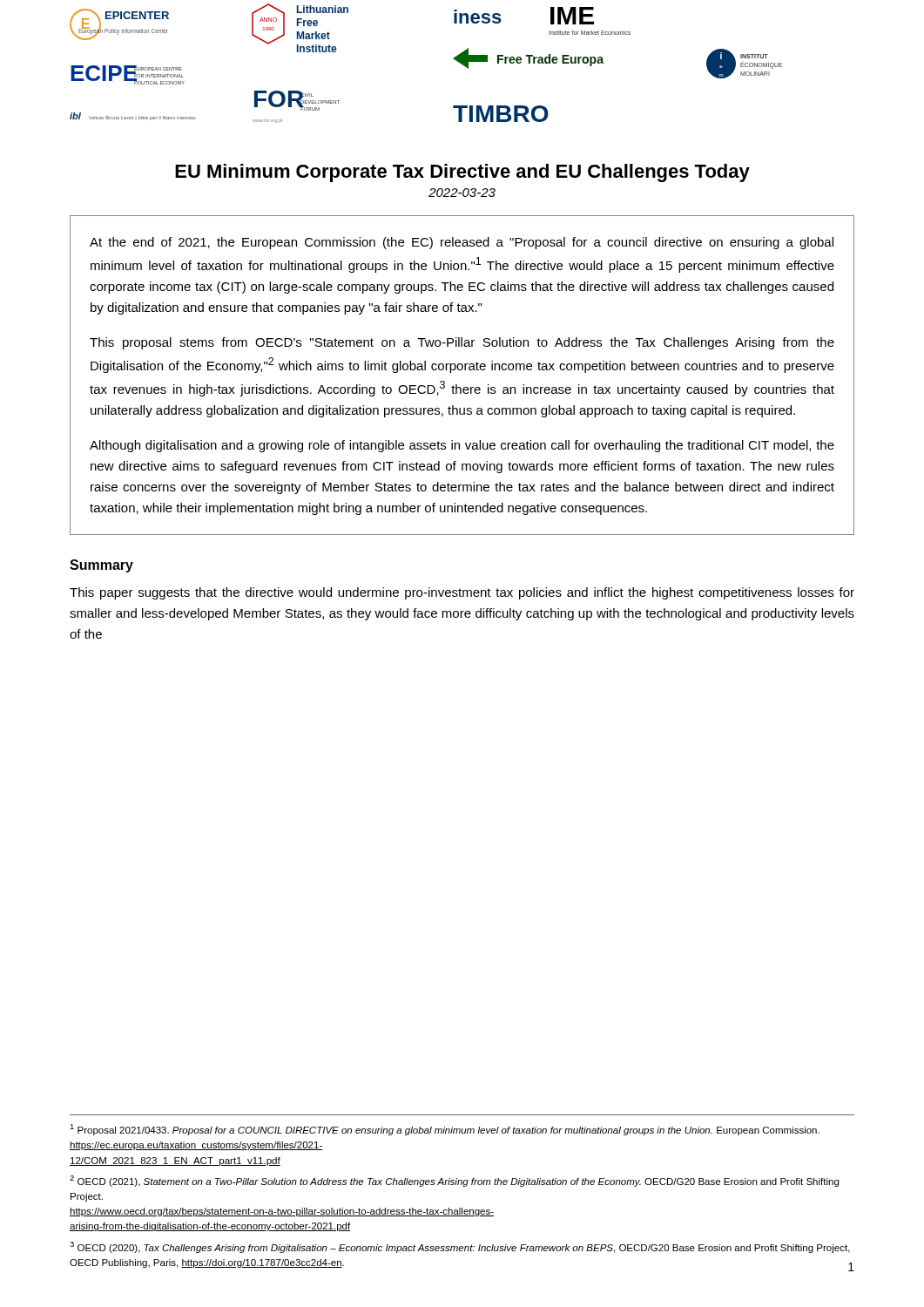Locate the text block that says "At the end"
The height and width of the screenshot is (1307, 924).
pyautogui.click(x=462, y=375)
